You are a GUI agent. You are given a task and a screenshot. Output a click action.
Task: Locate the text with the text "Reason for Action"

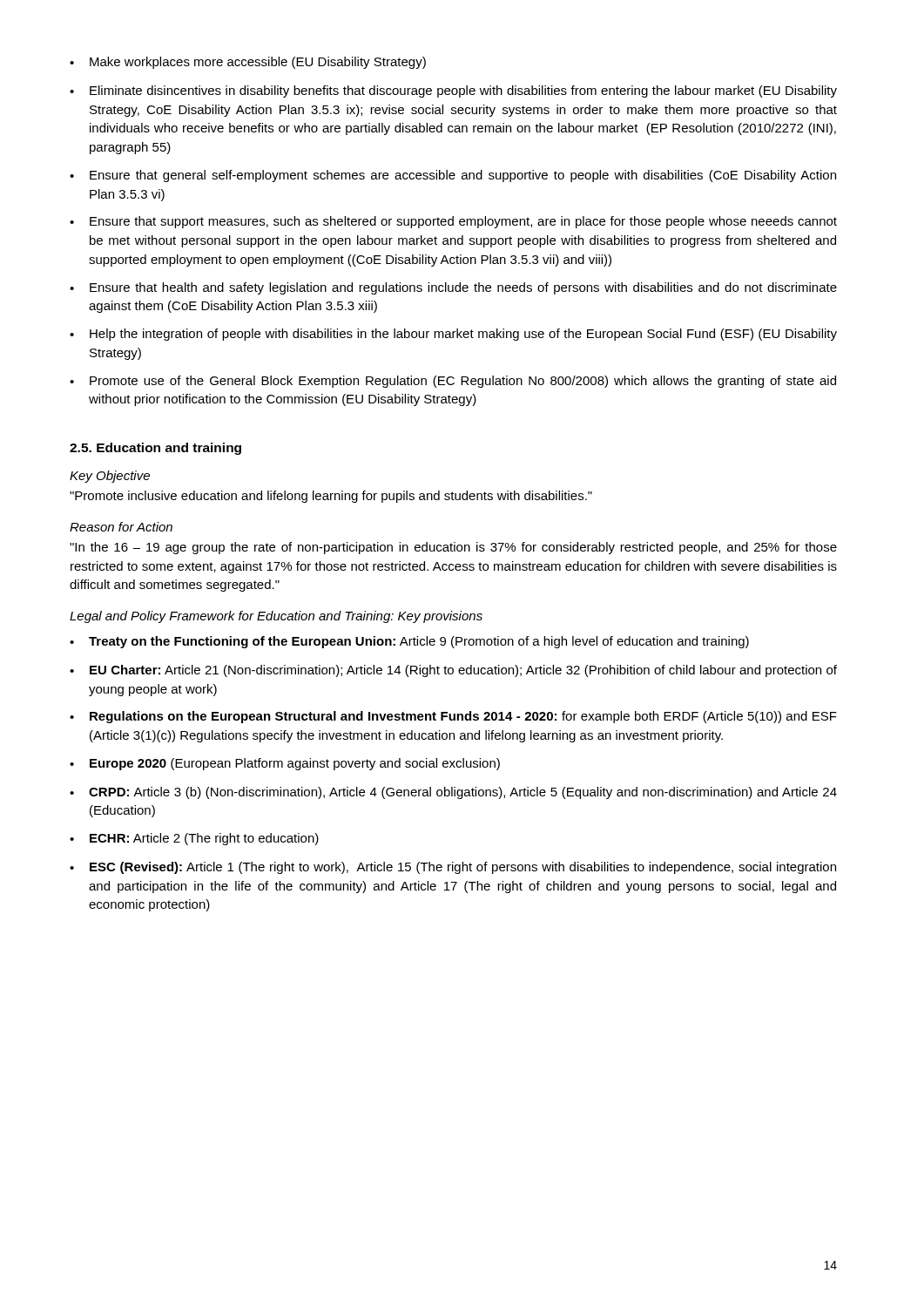pos(121,527)
